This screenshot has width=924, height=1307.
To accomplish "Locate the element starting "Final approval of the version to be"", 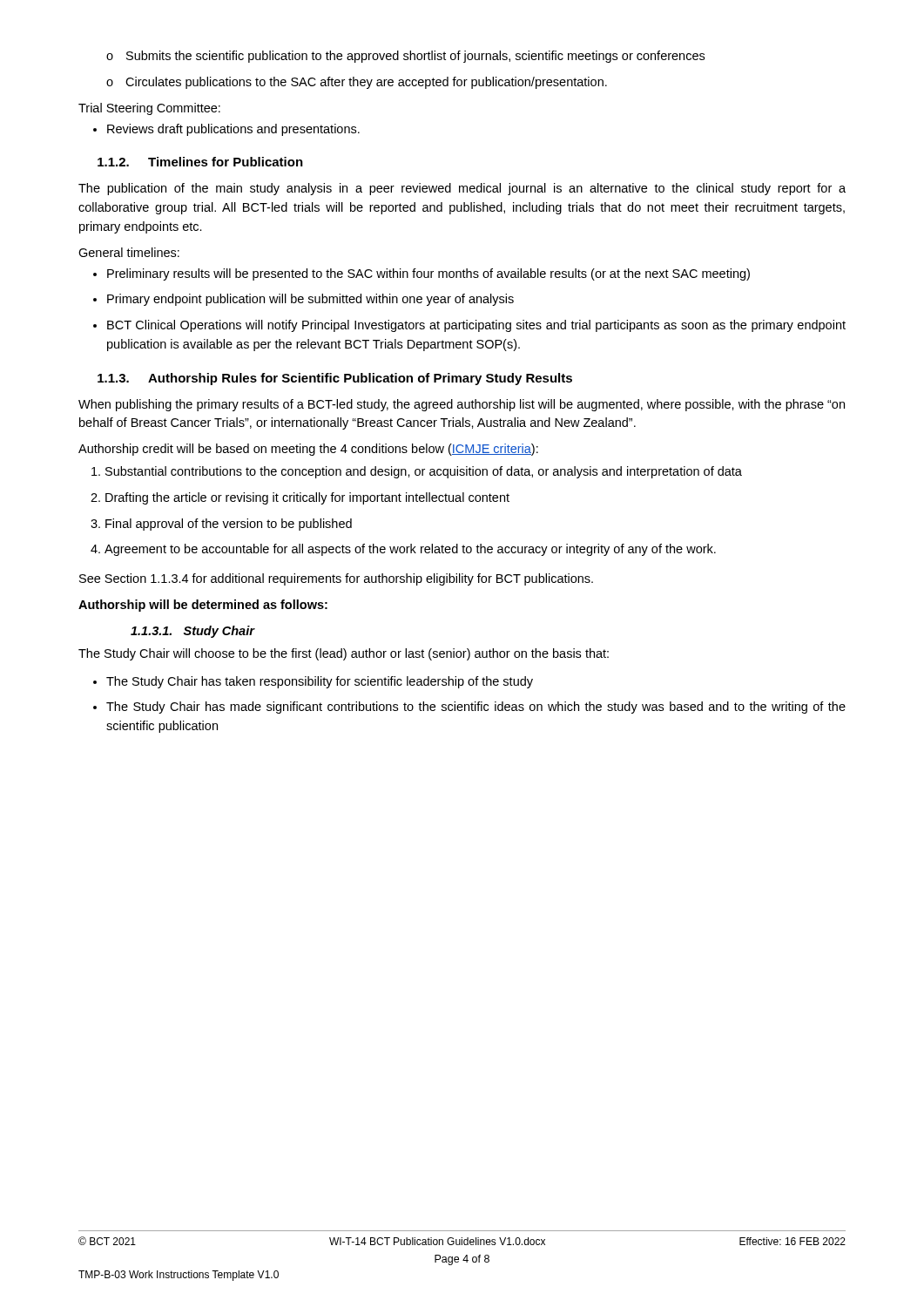I will [229, 525].
